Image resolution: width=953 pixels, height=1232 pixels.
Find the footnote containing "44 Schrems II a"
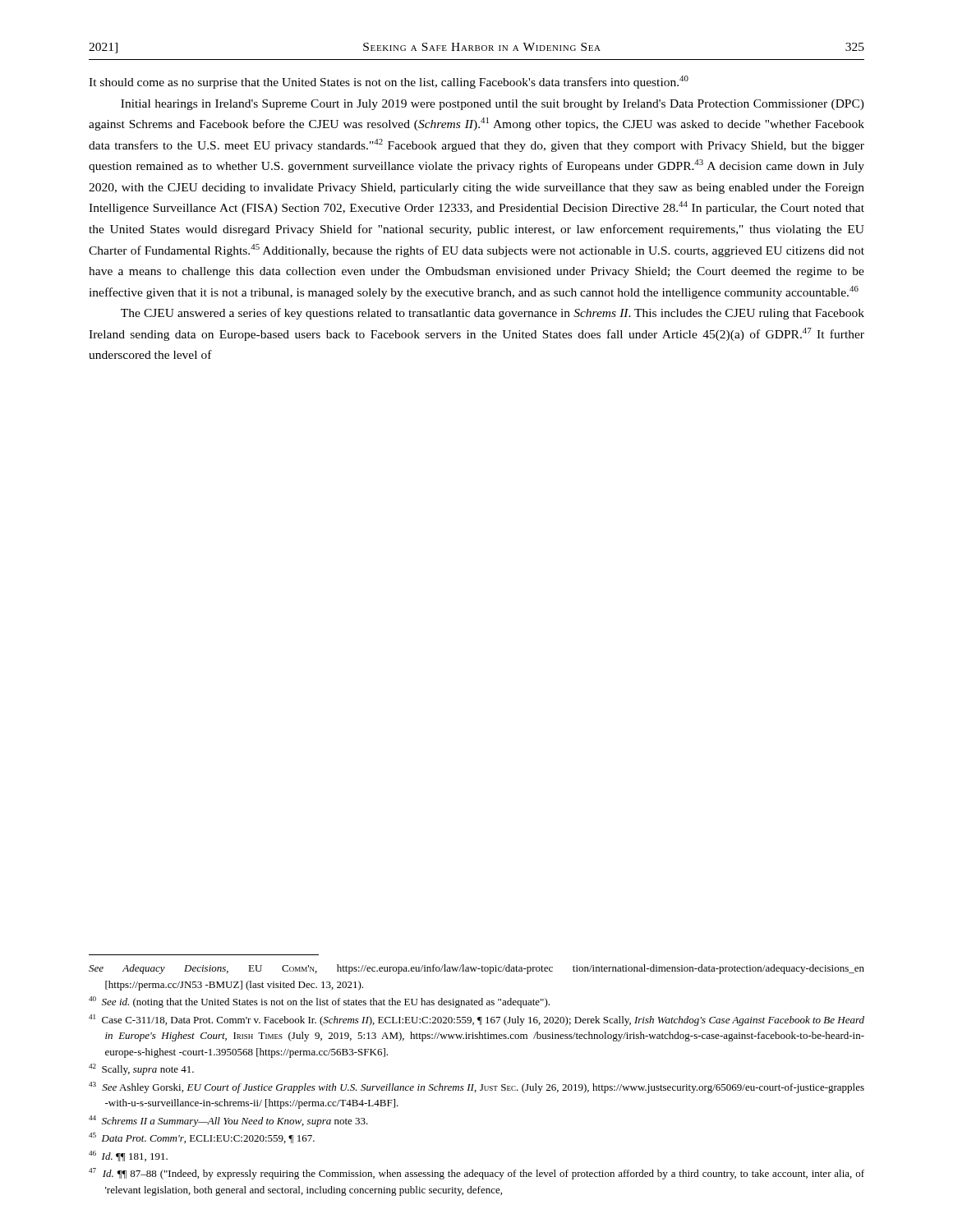point(228,1121)
